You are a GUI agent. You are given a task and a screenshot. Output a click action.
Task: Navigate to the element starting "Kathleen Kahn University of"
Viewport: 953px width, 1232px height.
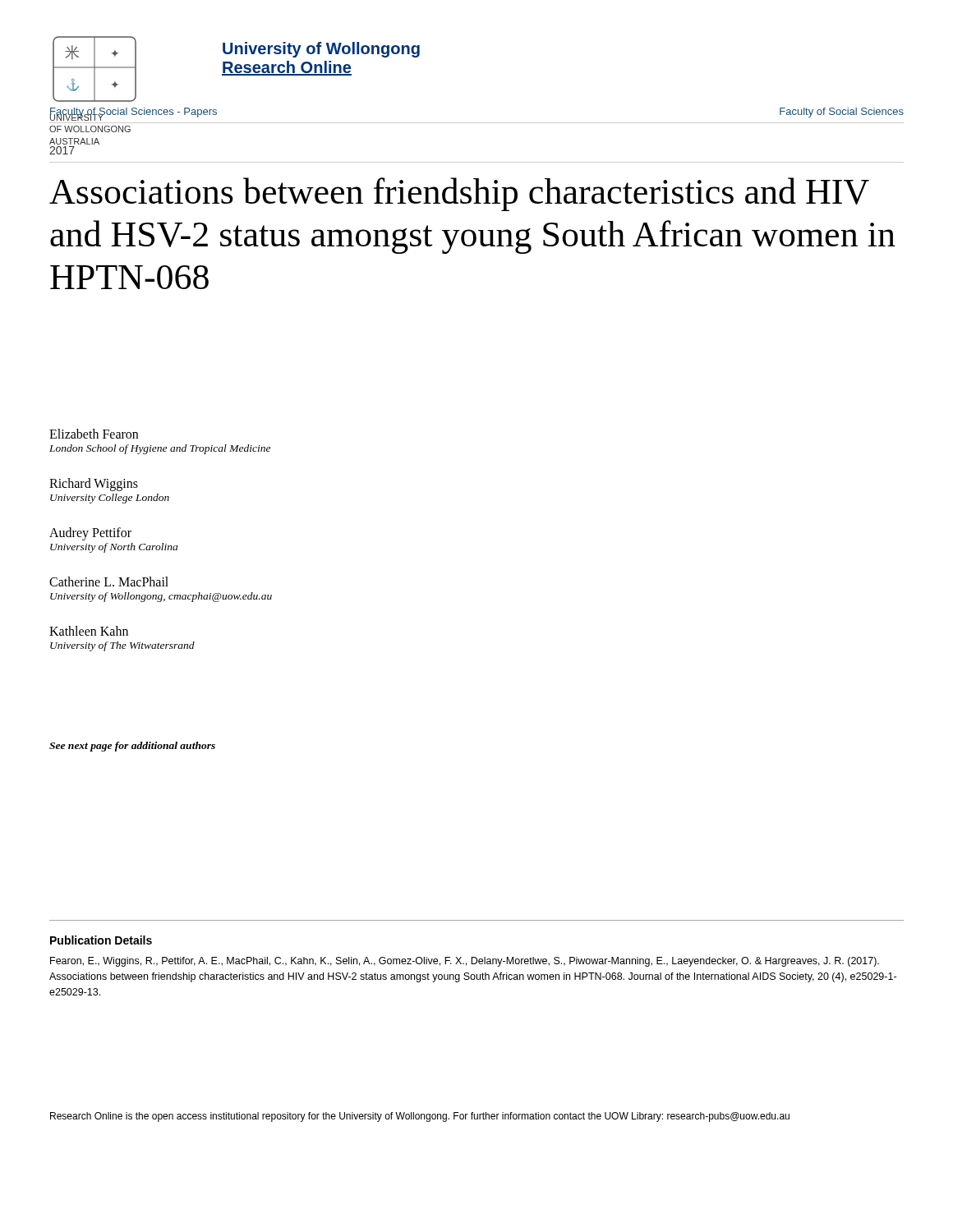[x=161, y=638]
